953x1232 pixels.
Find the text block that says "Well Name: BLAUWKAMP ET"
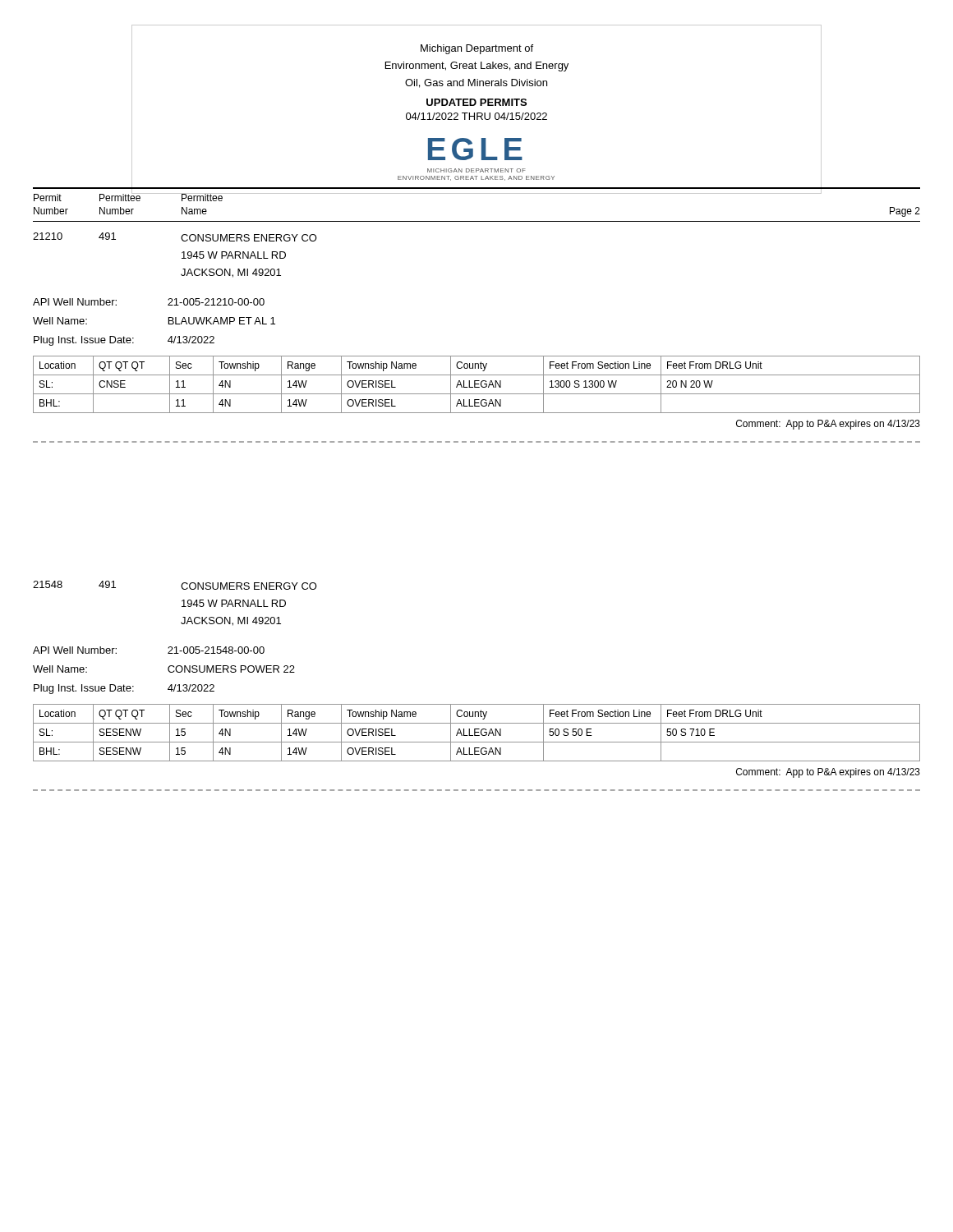click(x=60, y=321)
